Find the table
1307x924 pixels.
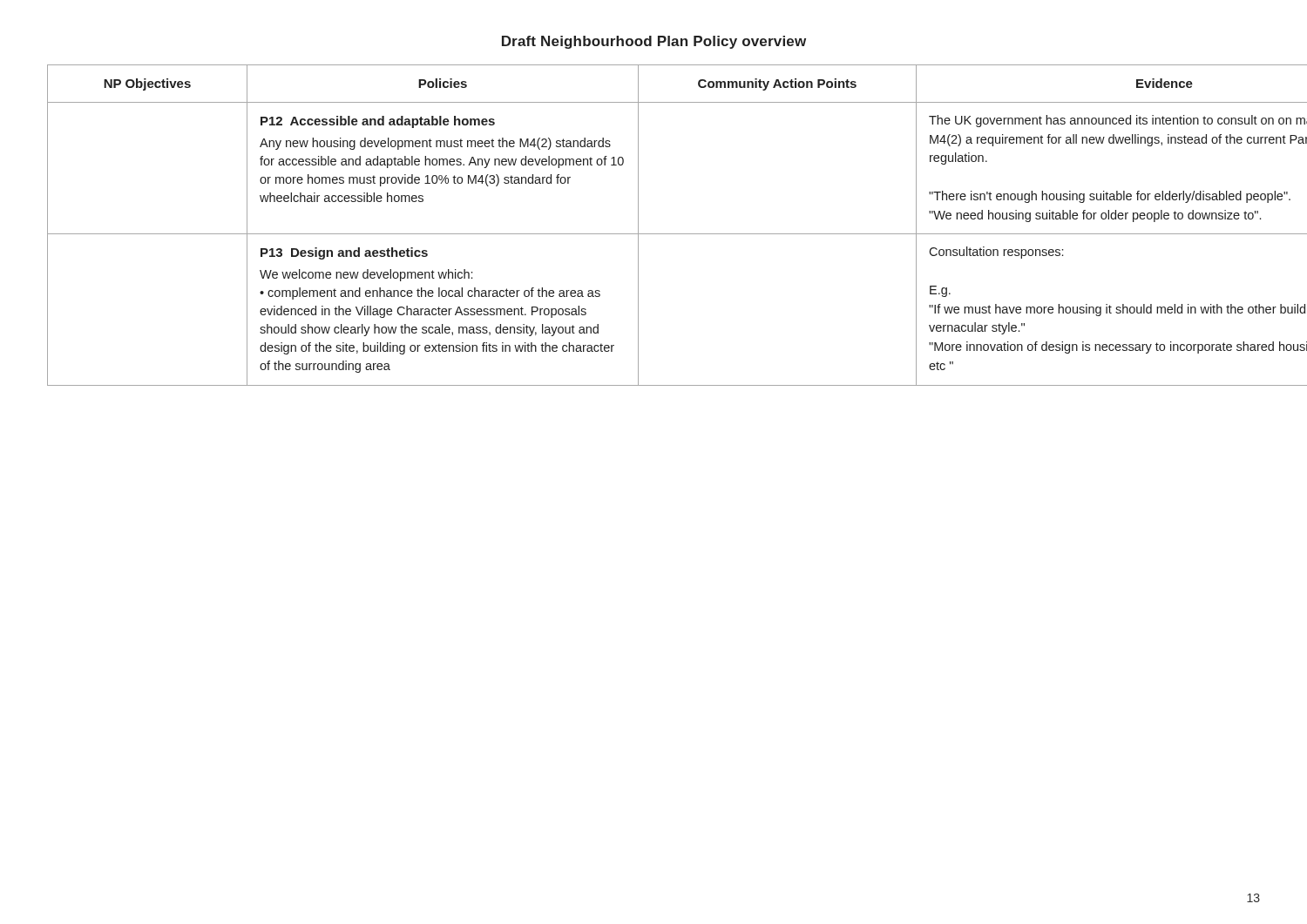coord(654,225)
